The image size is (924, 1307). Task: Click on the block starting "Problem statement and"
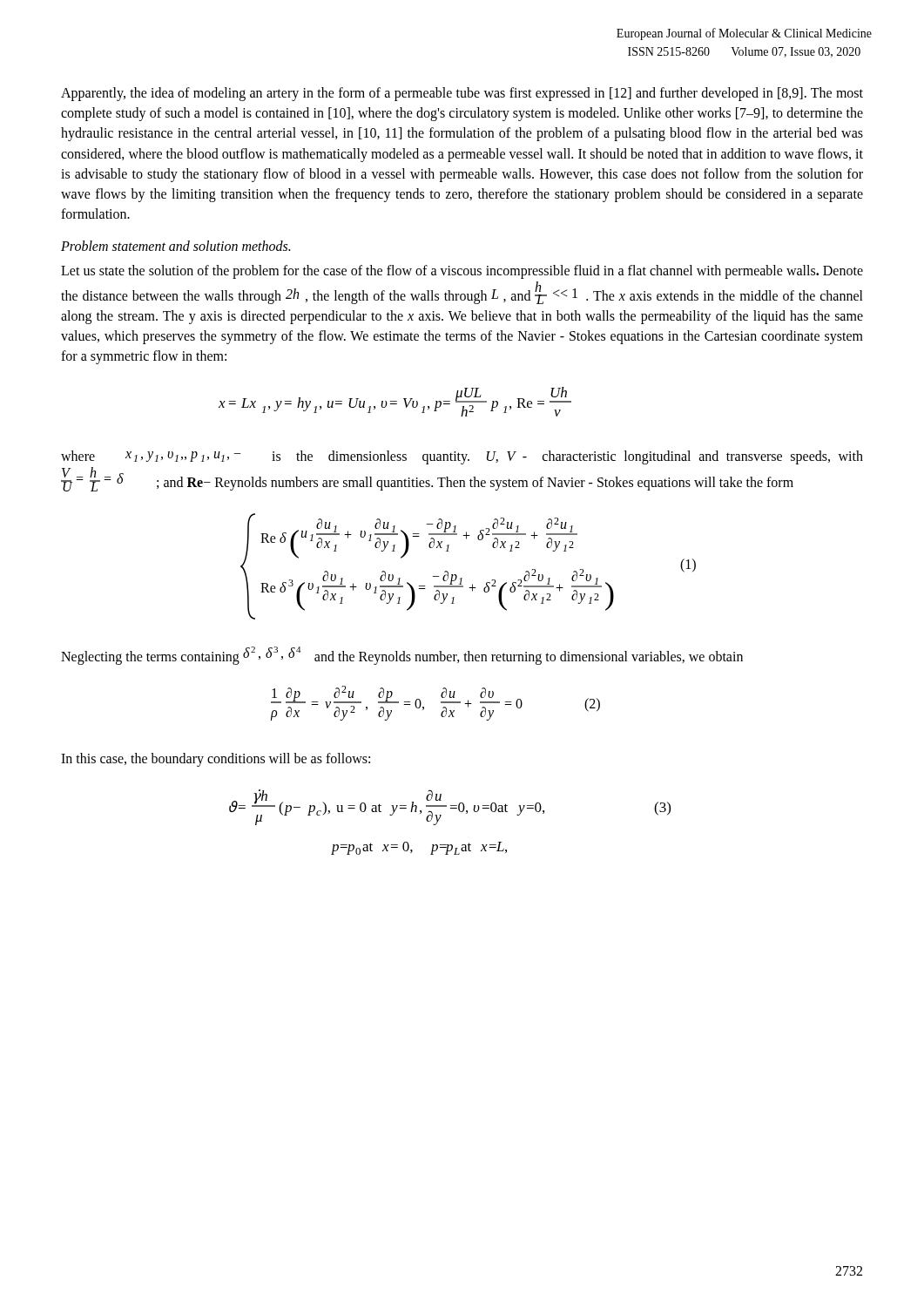click(x=175, y=246)
